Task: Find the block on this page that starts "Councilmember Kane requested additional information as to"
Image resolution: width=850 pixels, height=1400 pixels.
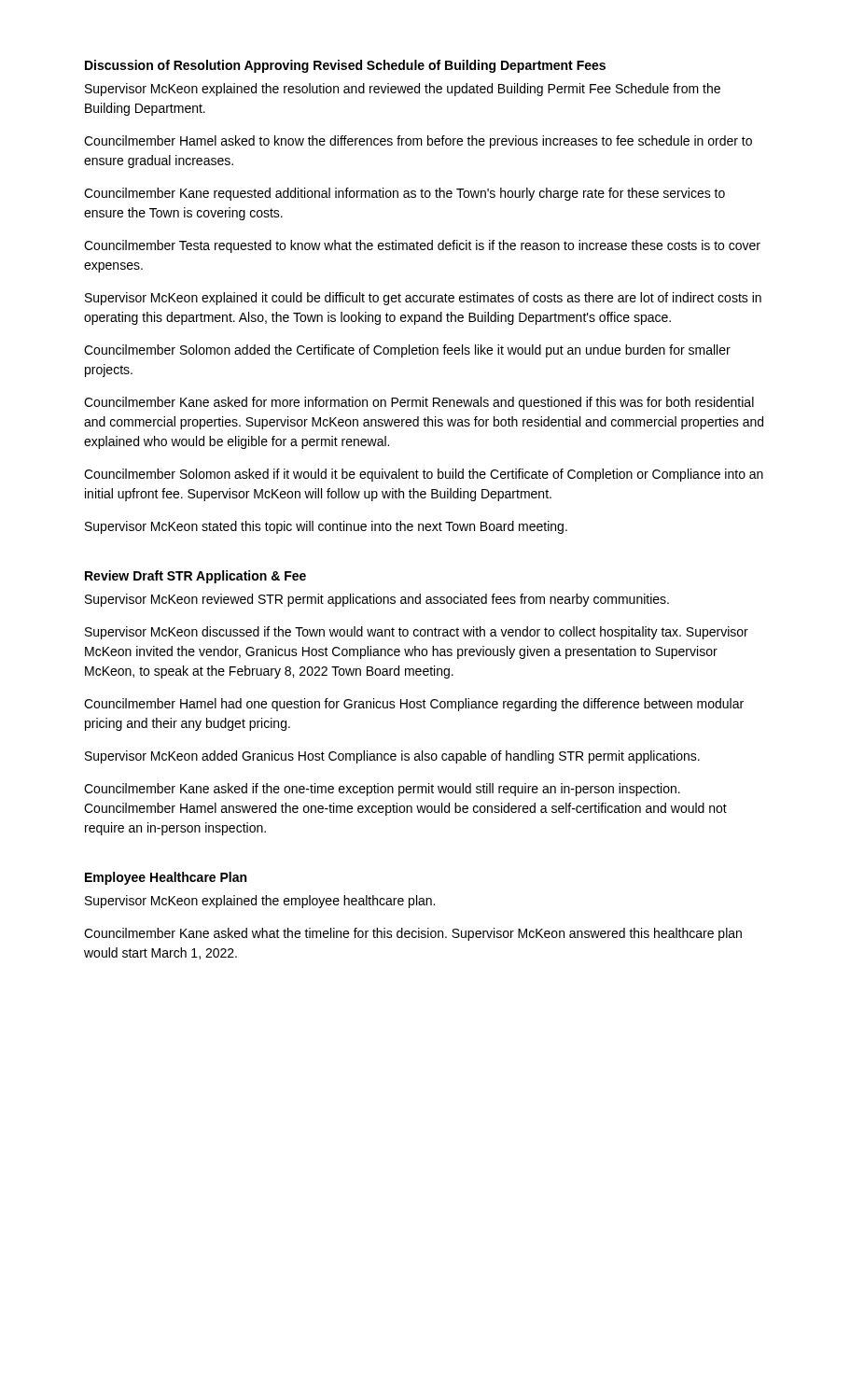Action: [405, 203]
